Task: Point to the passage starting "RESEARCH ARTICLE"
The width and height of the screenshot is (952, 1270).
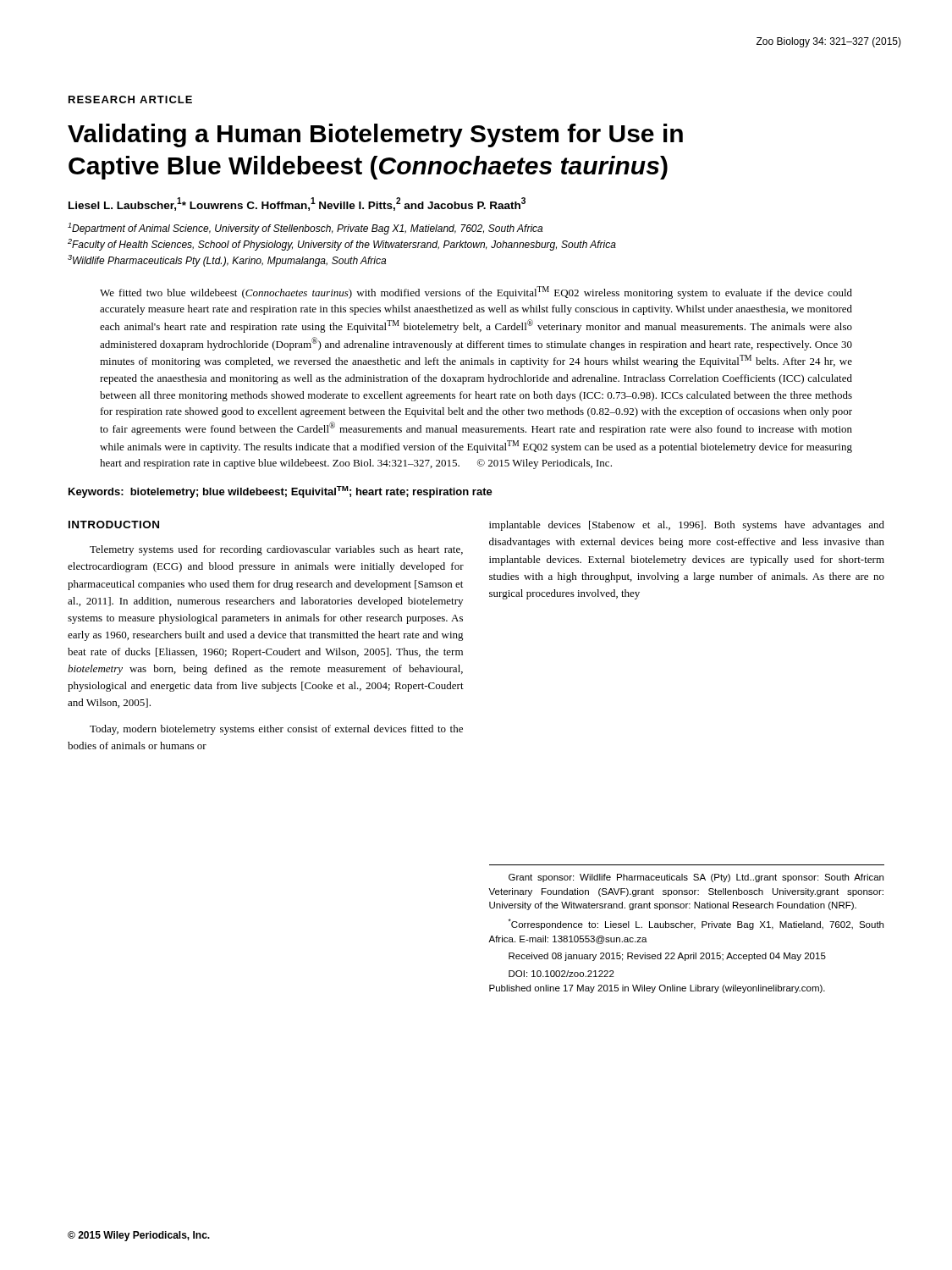Action: [130, 99]
